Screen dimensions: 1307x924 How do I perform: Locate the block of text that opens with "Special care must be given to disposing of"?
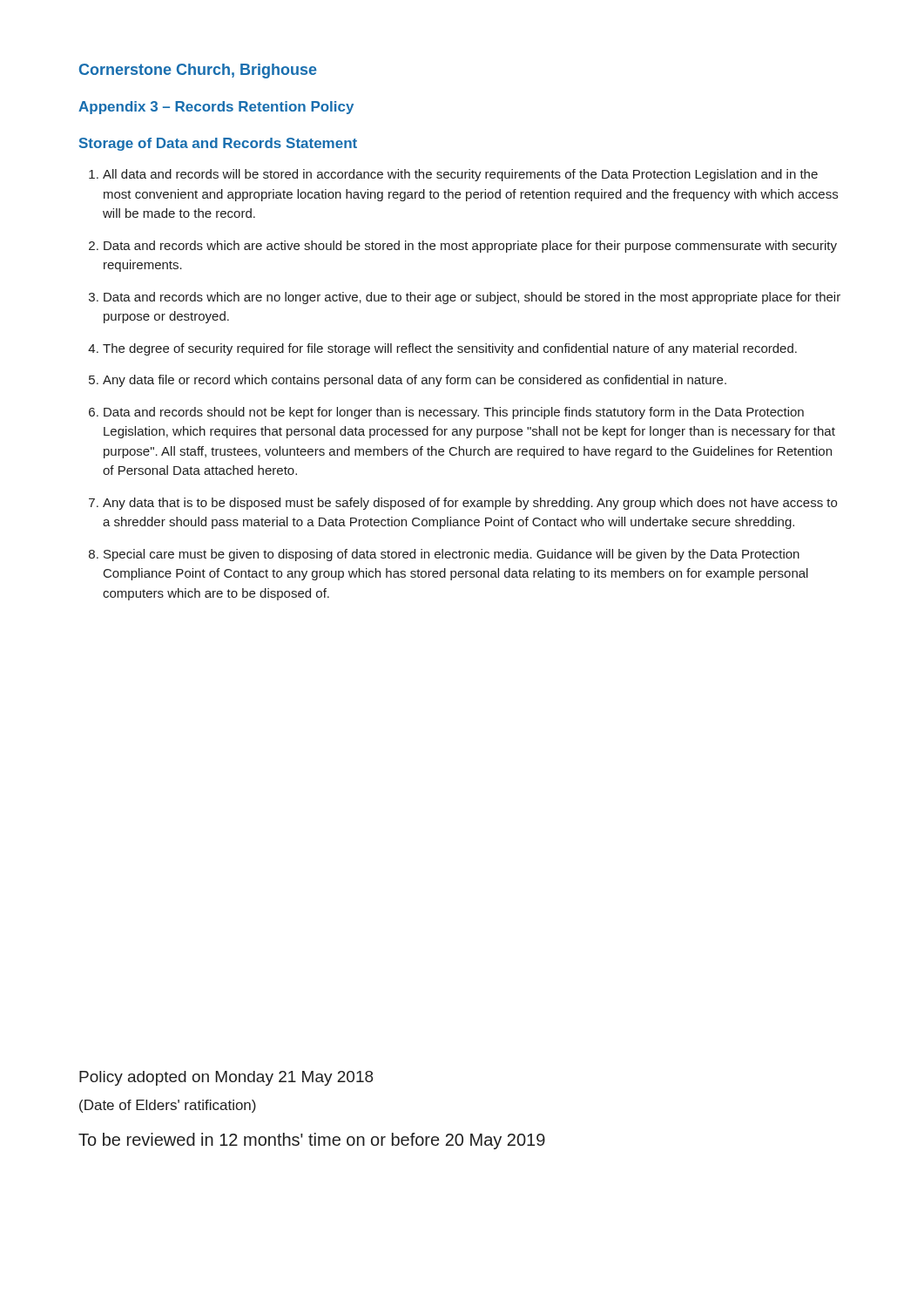(x=456, y=573)
